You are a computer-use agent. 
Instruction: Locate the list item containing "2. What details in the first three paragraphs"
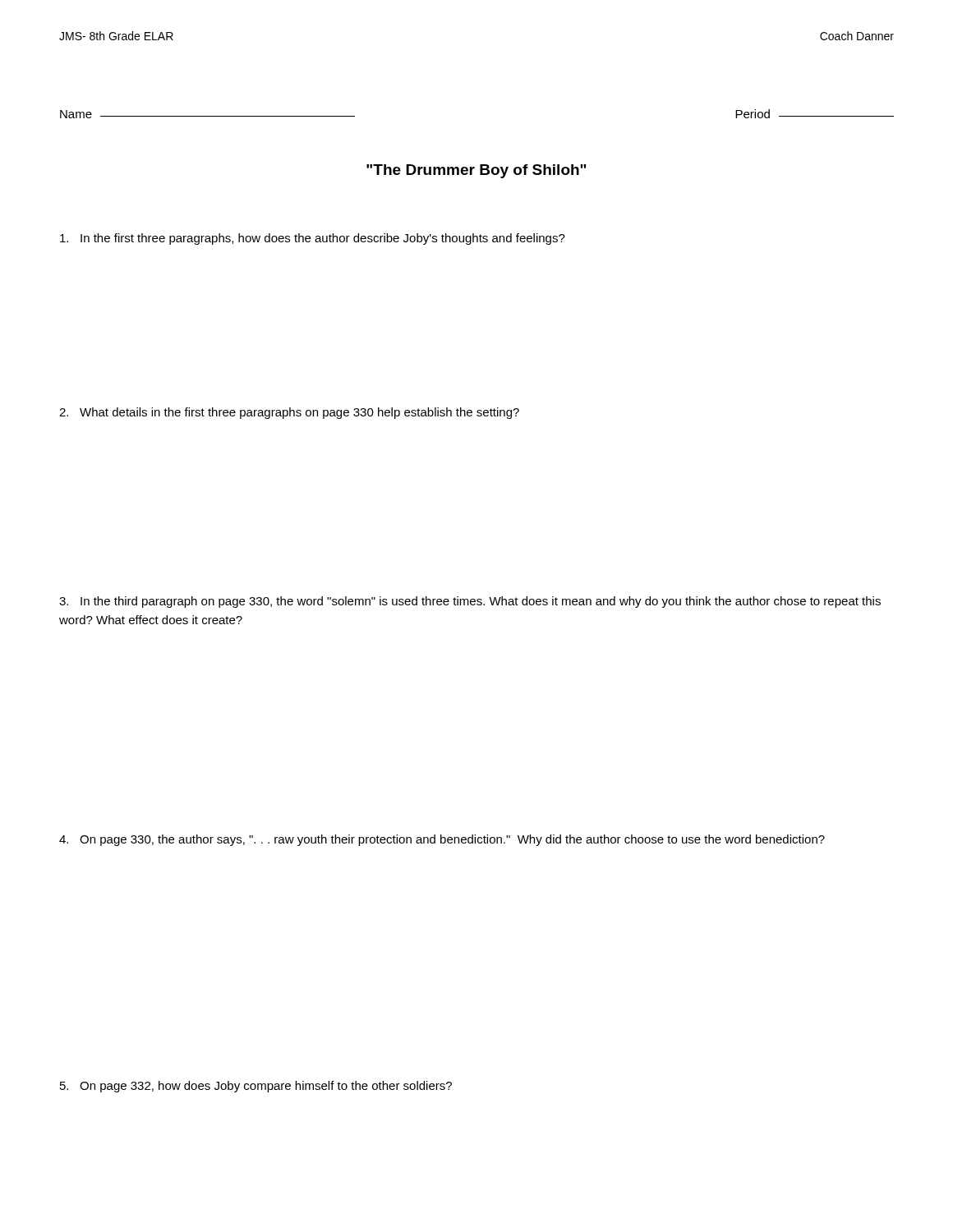(289, 412)
